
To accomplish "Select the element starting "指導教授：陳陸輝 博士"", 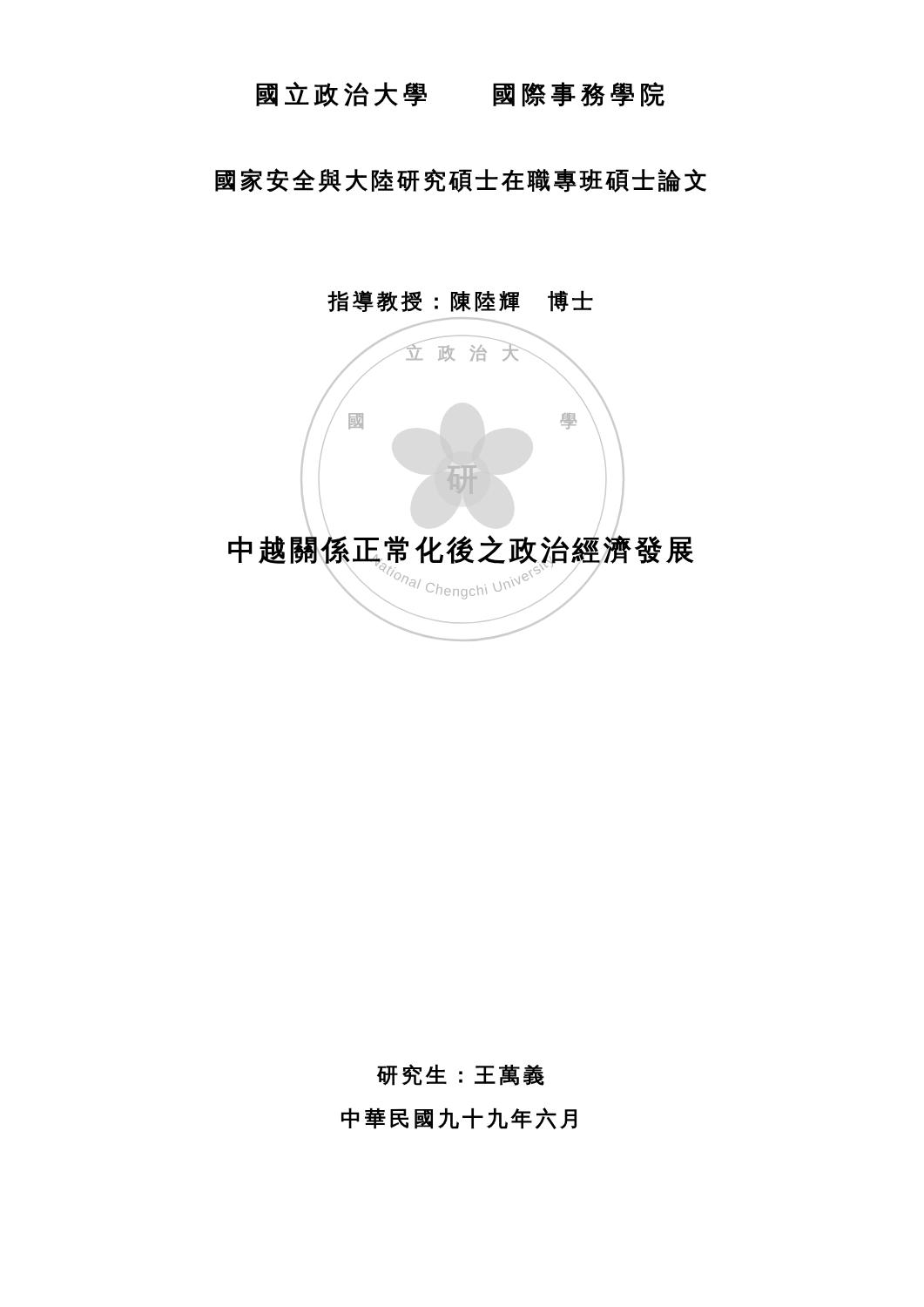I will [462, 301].
